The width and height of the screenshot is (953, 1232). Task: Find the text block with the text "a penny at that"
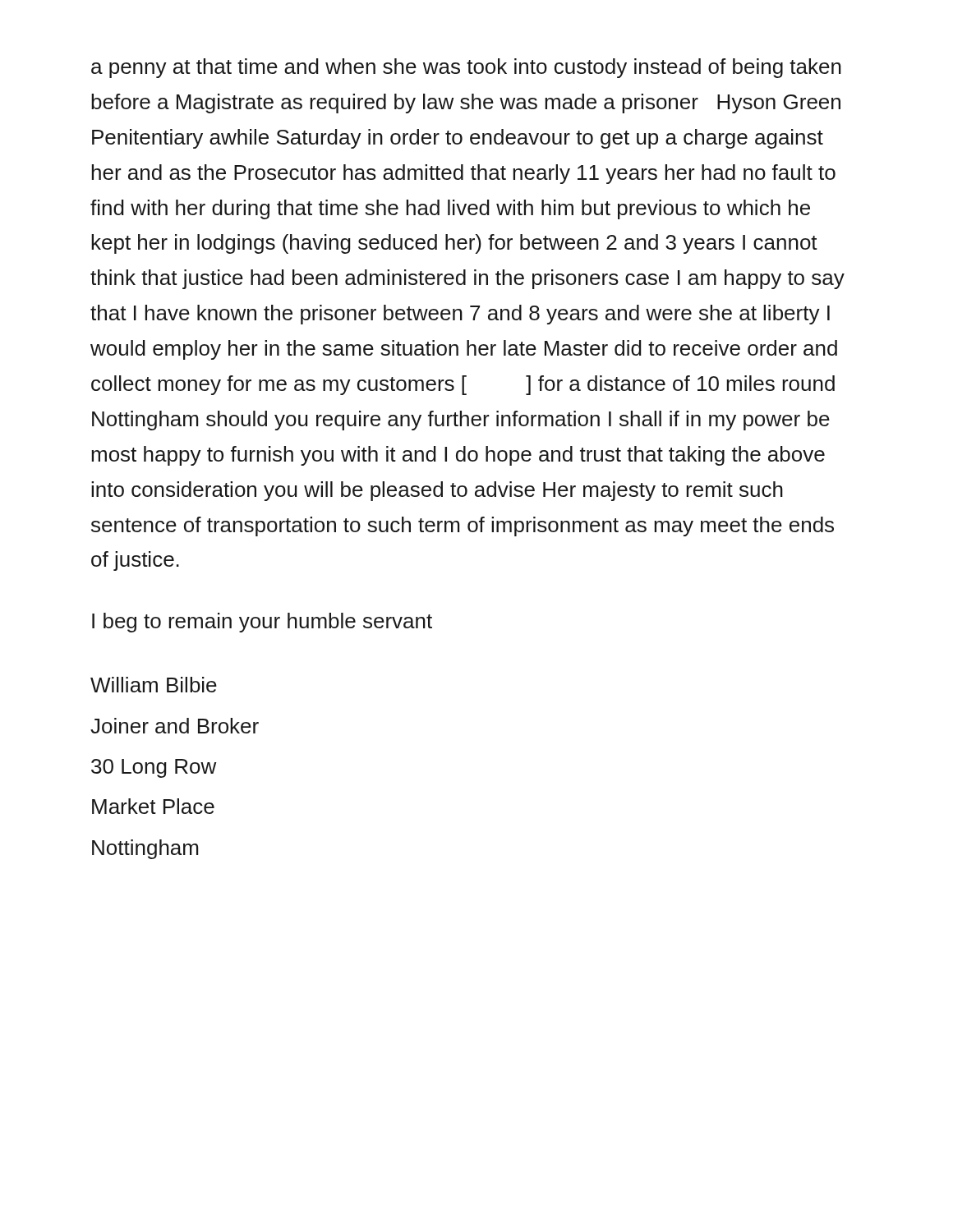click(467, 313)
